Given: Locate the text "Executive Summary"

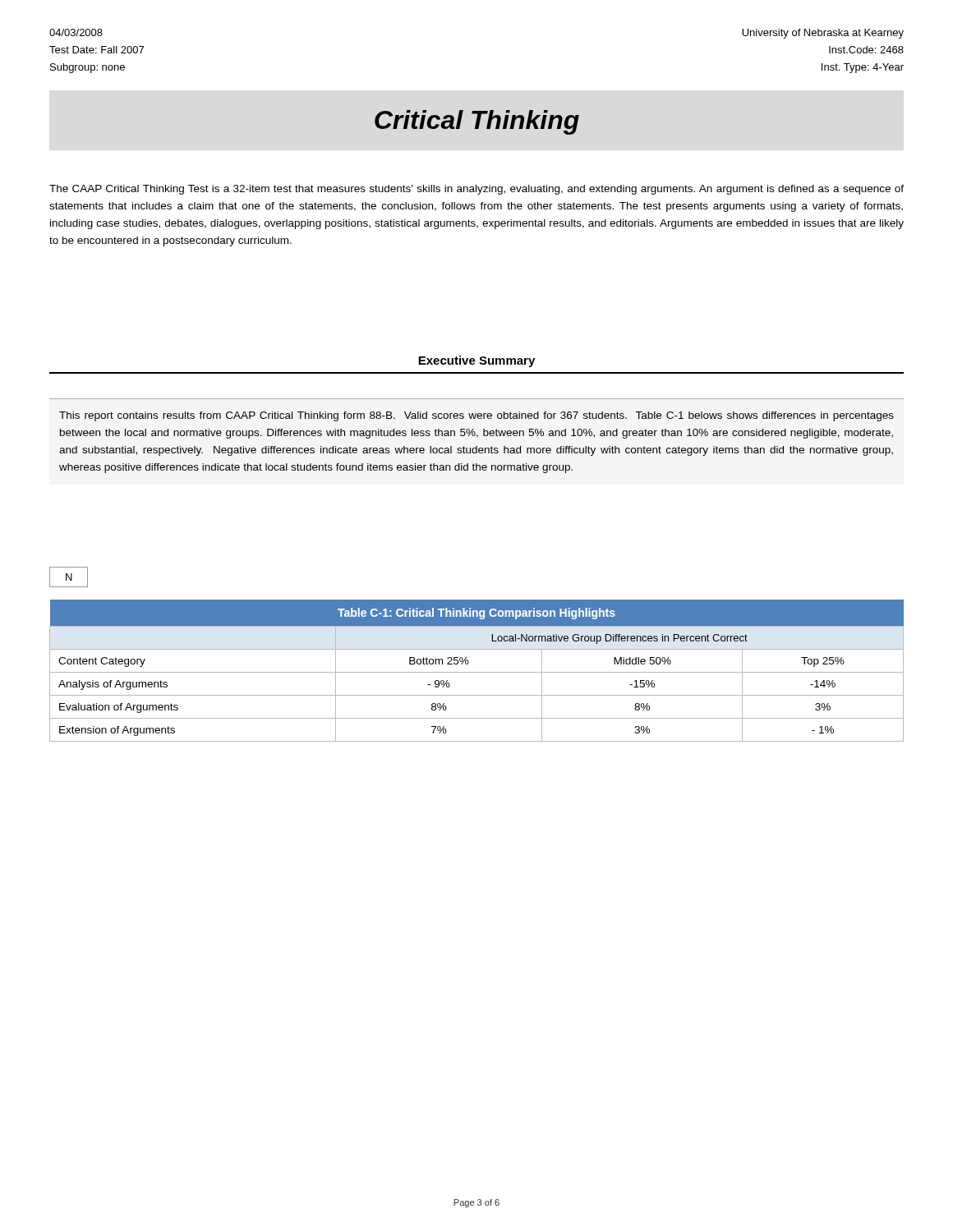Looking at the screenshot, I should 476,363.
